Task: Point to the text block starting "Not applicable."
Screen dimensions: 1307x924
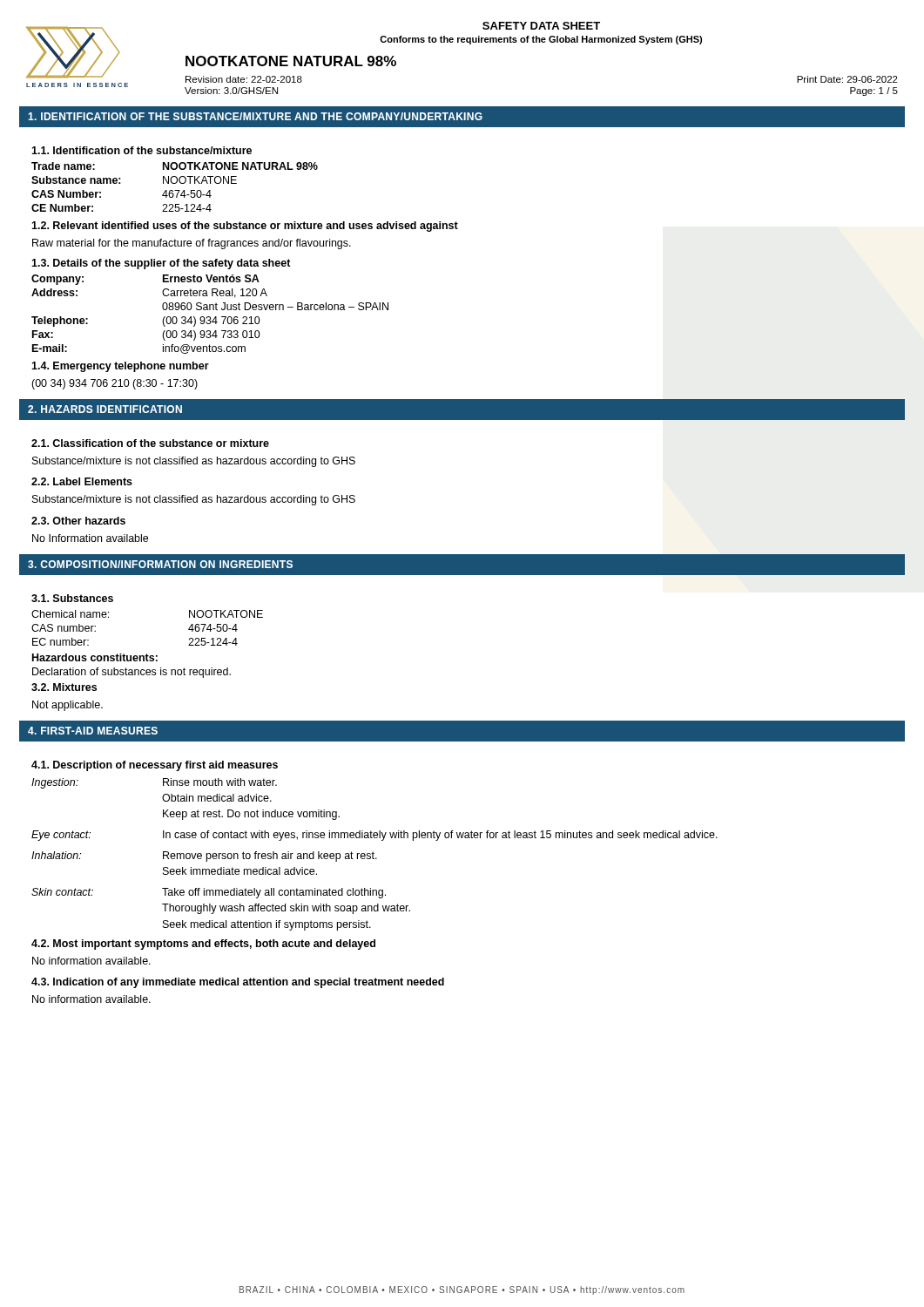Action: (x=67, y=705)
